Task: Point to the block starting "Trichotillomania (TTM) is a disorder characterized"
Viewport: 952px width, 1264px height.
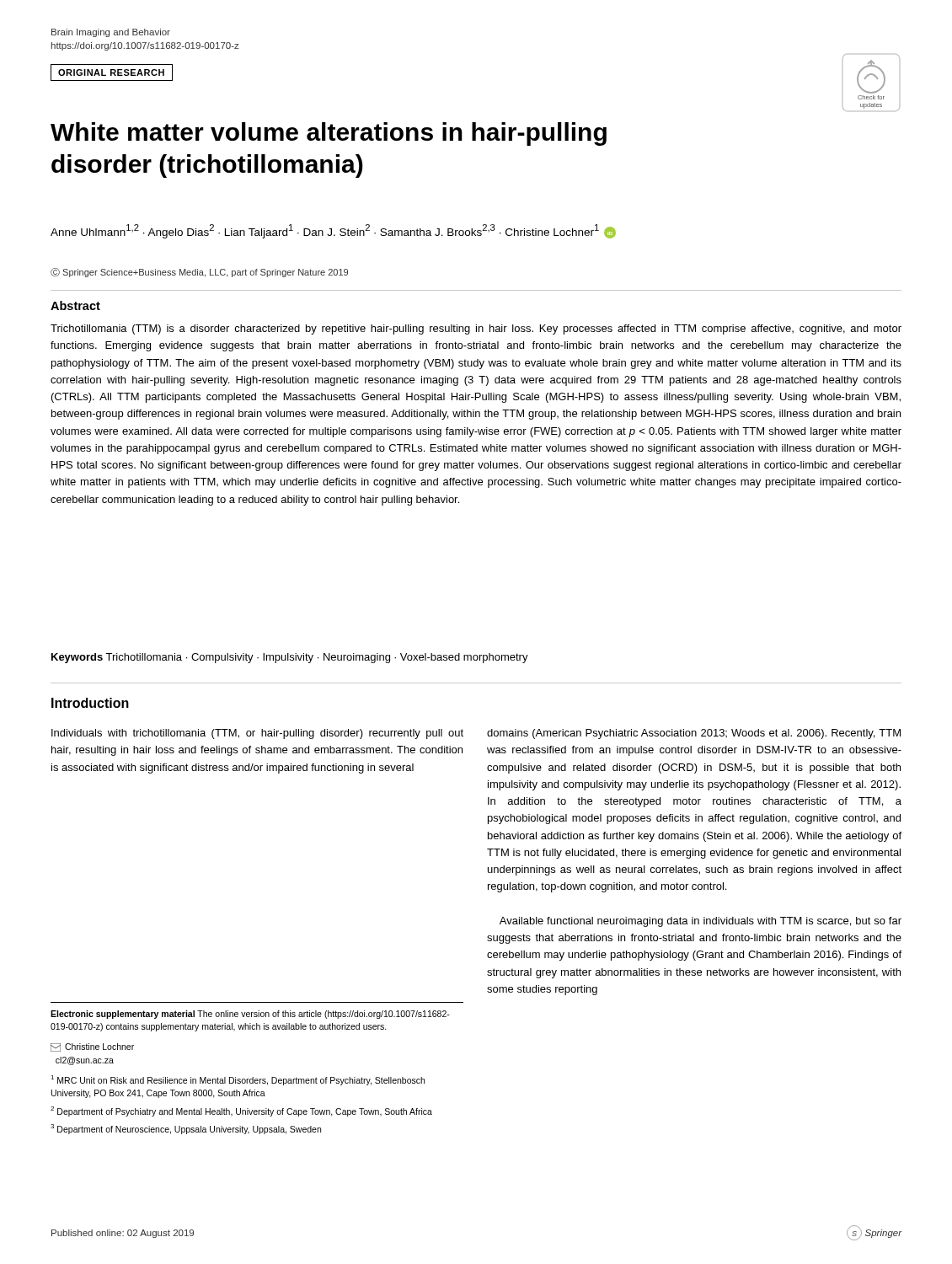Action: tap(476, 414)
